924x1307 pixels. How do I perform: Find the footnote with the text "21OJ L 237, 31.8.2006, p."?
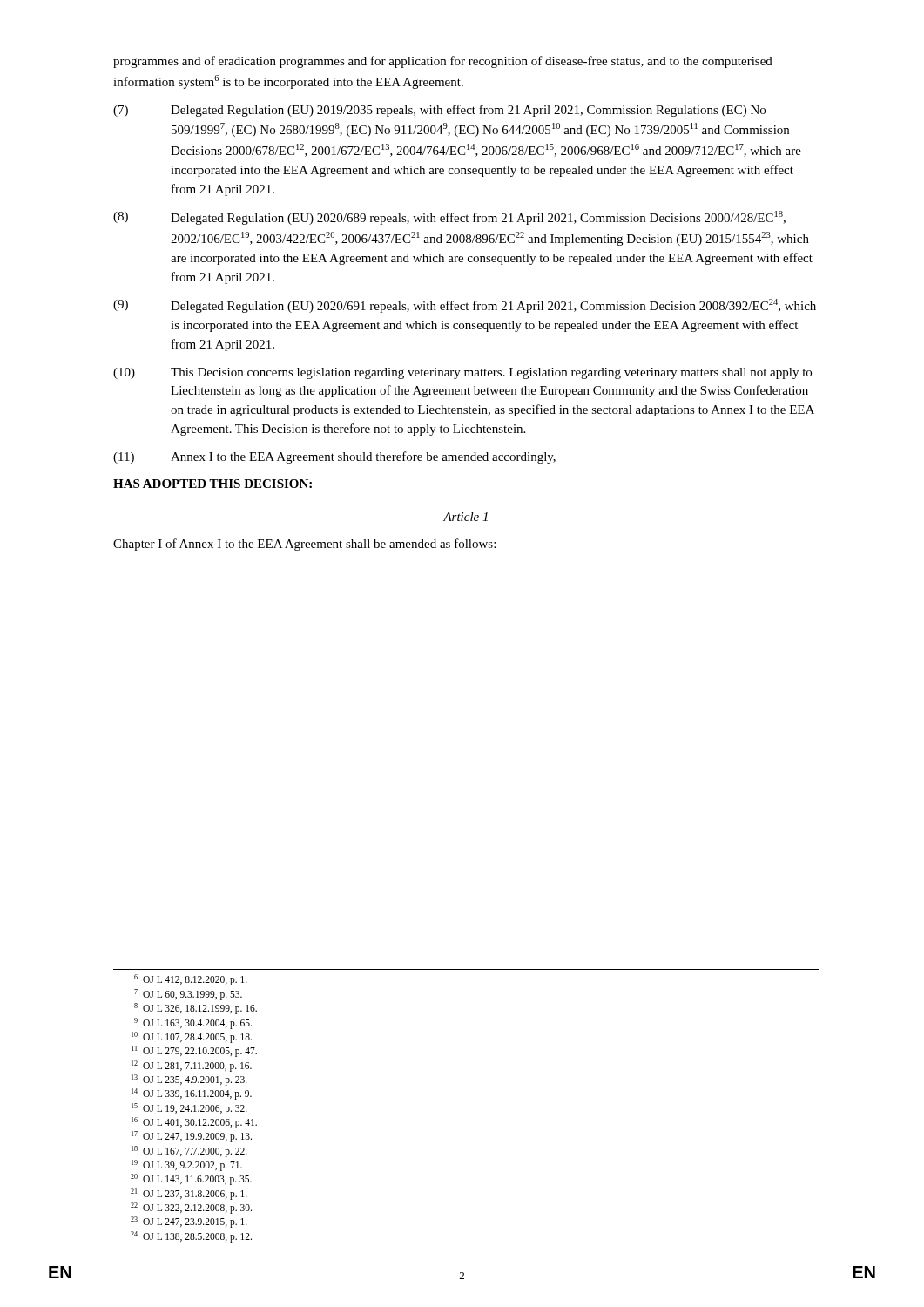(x=189, y=1194)
